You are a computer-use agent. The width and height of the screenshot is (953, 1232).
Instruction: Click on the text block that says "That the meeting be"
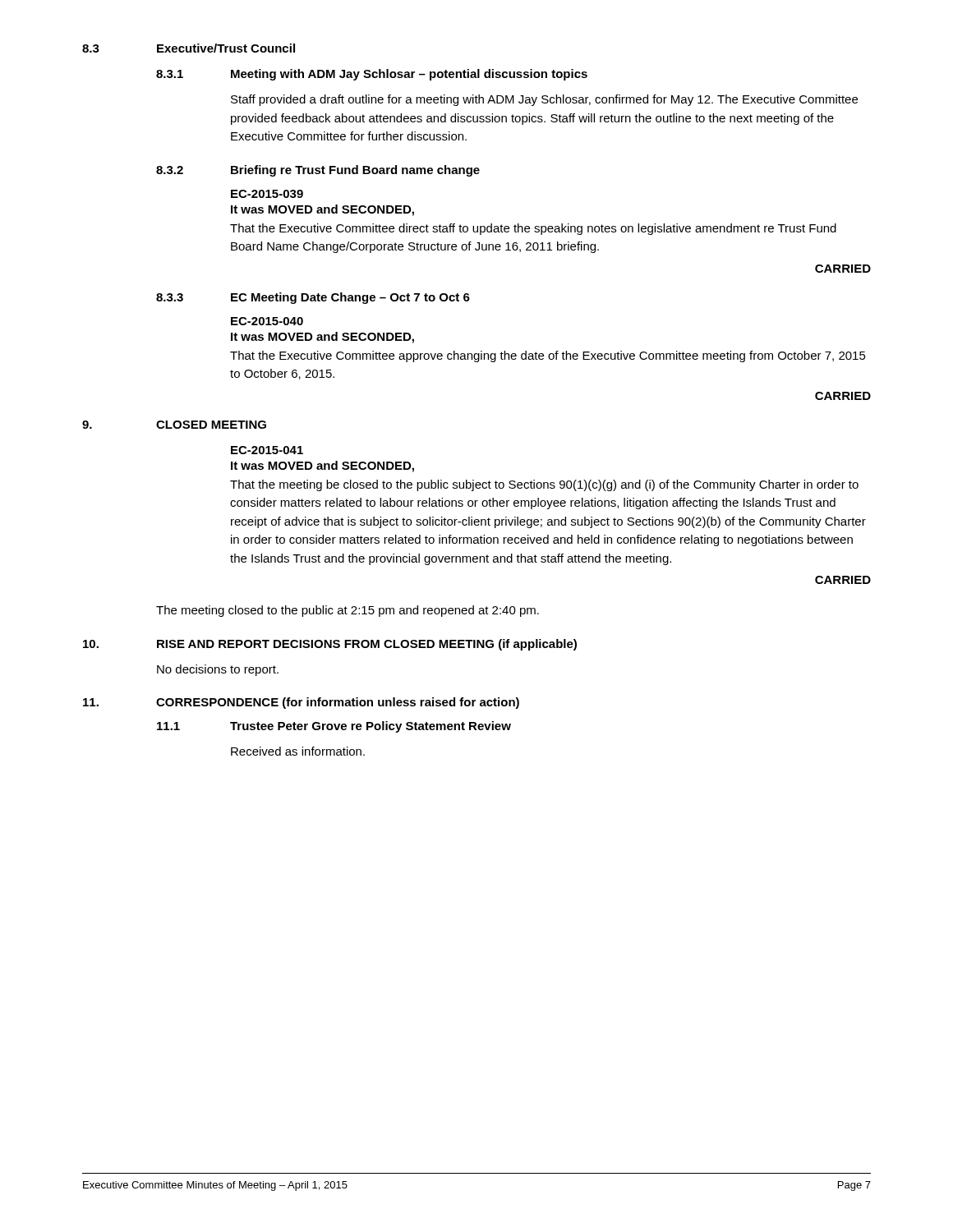click(548, 521)
